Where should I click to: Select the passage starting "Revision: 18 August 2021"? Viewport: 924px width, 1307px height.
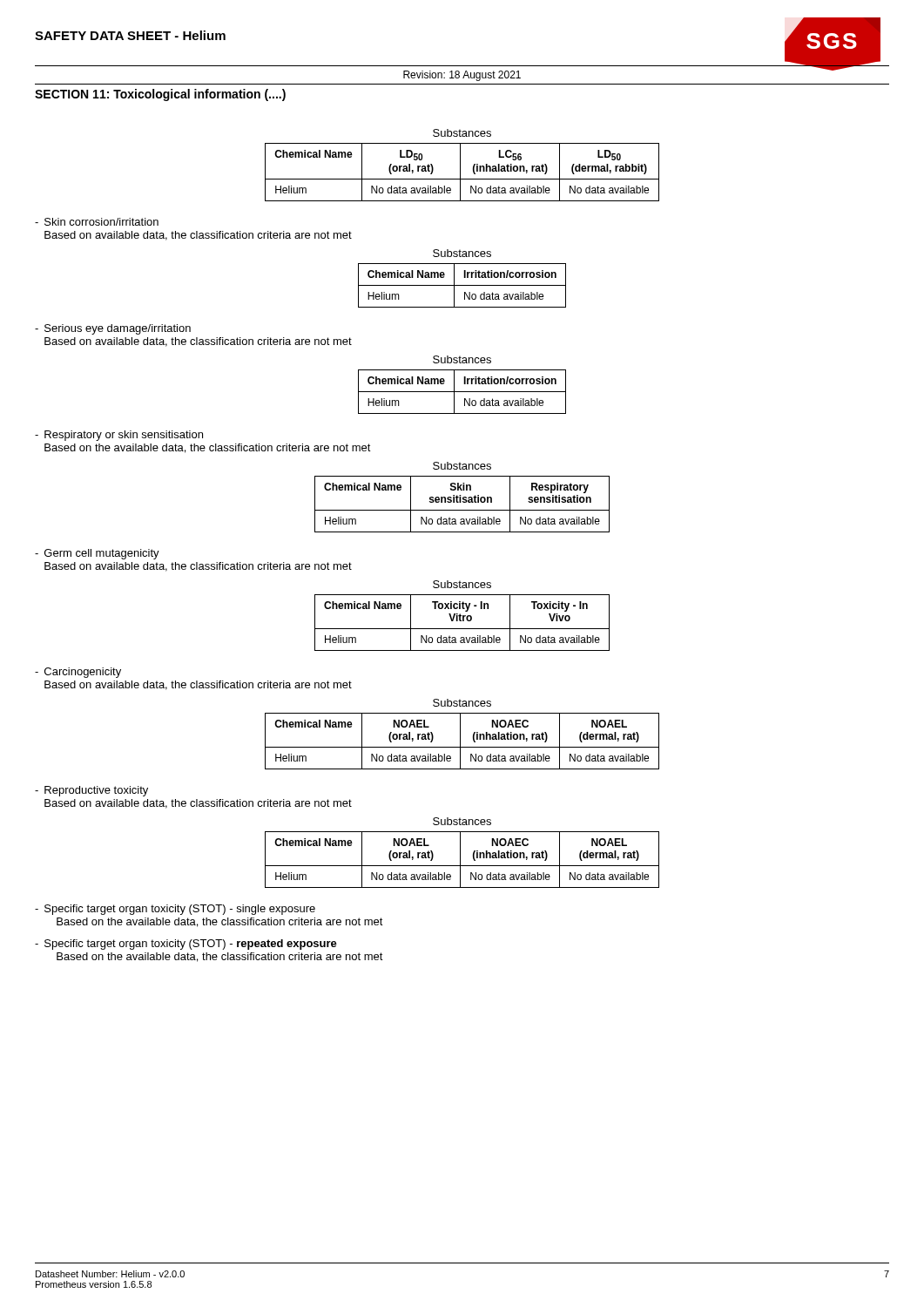point(462,75)
